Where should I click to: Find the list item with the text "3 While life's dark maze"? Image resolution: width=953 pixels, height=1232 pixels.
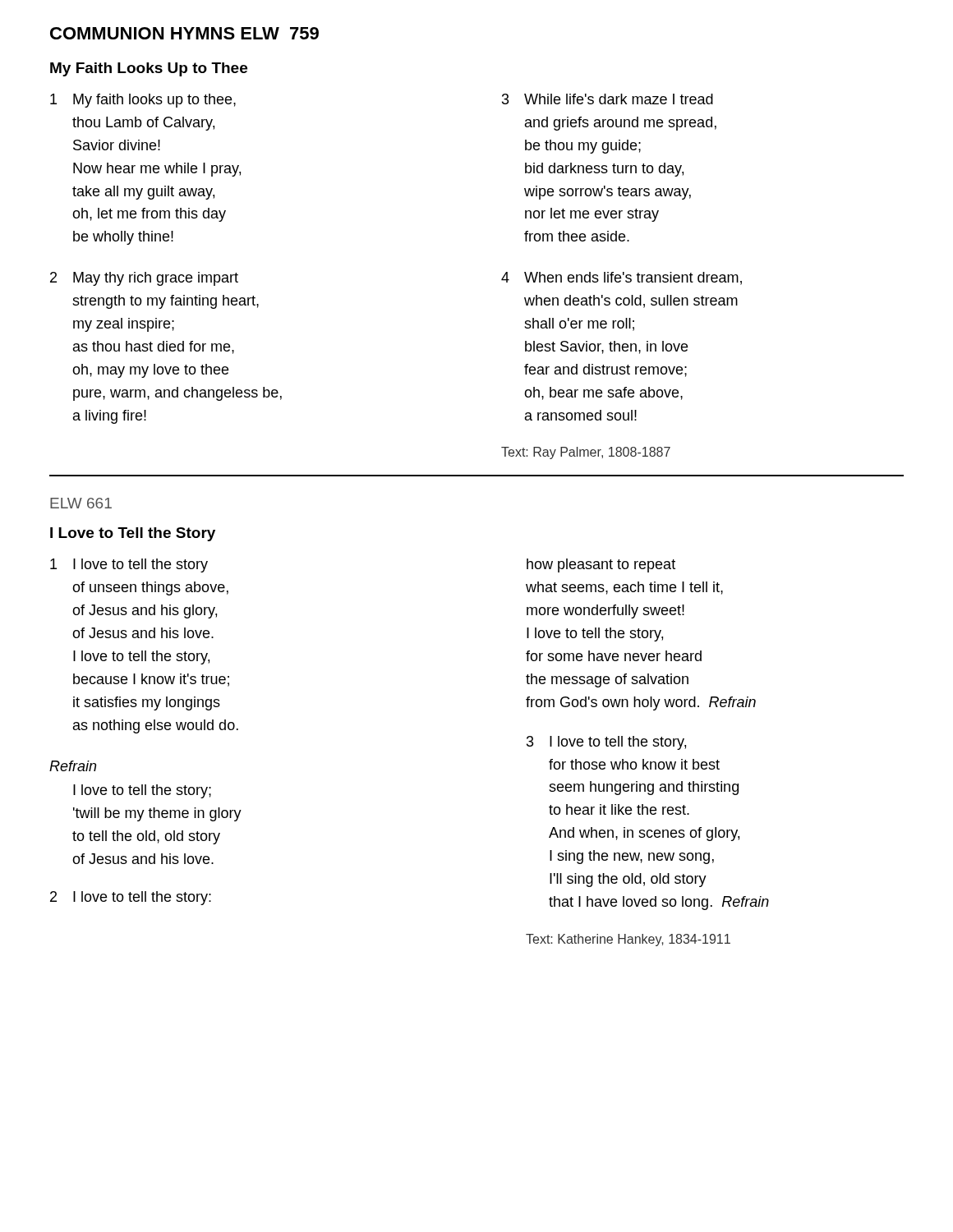pyautogui.click(x=609, y=169)
